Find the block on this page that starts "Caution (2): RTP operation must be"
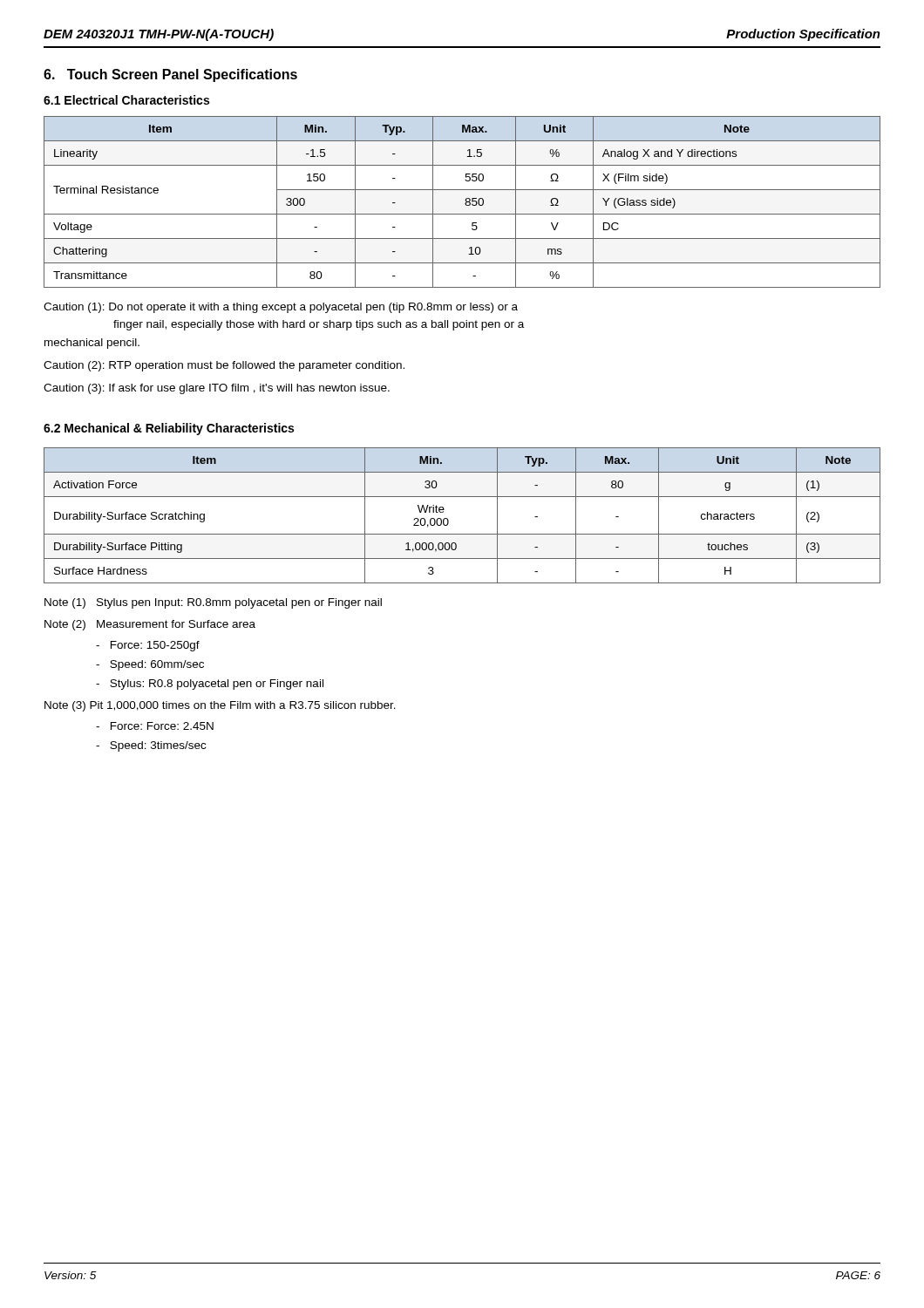Image resolution: width=924 pixels, height=1308 pixels. (x=225, y=365)
